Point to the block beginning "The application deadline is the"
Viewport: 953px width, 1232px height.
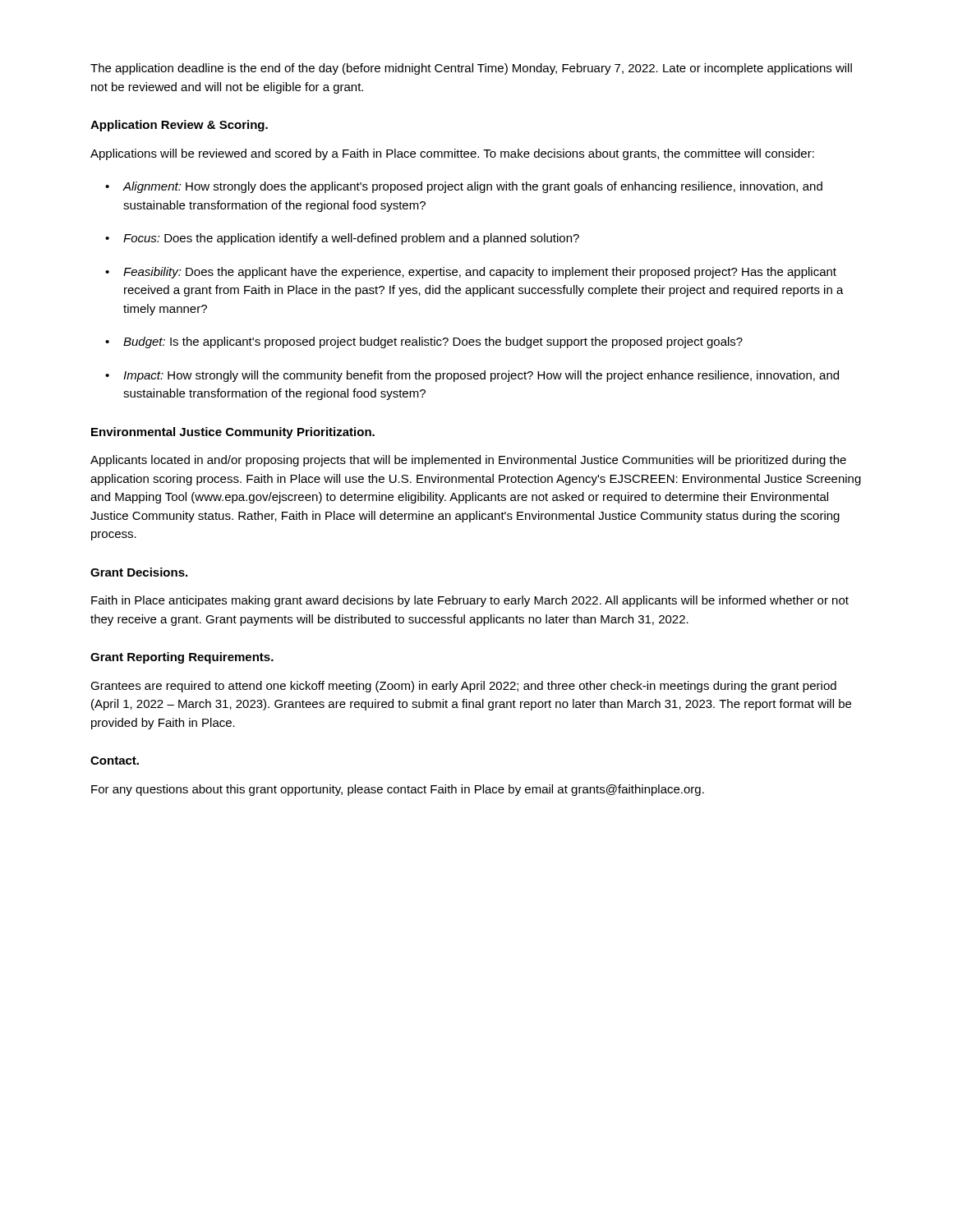471,77
